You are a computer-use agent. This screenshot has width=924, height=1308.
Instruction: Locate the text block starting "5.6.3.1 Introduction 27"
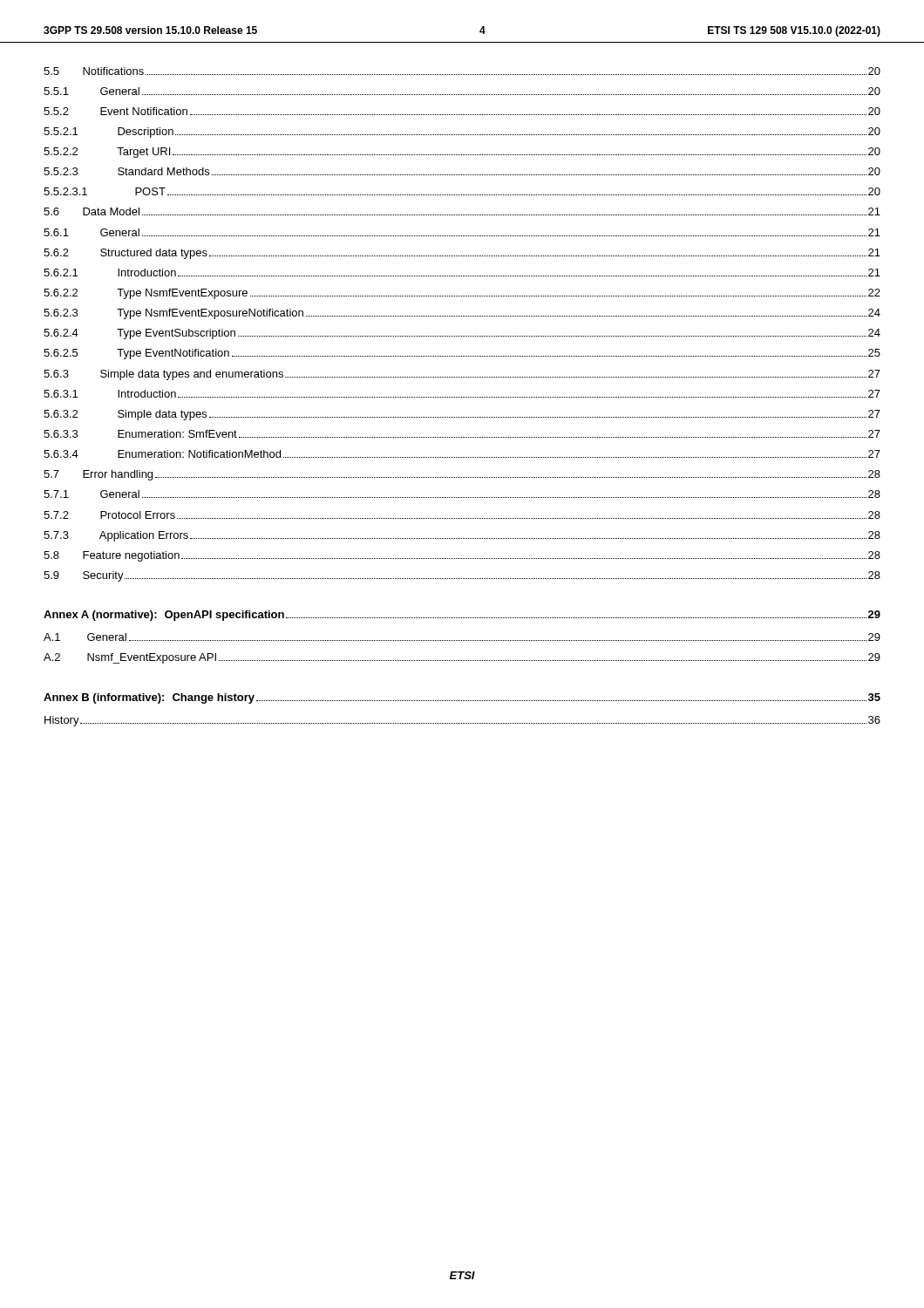click(x=462, y=394)
